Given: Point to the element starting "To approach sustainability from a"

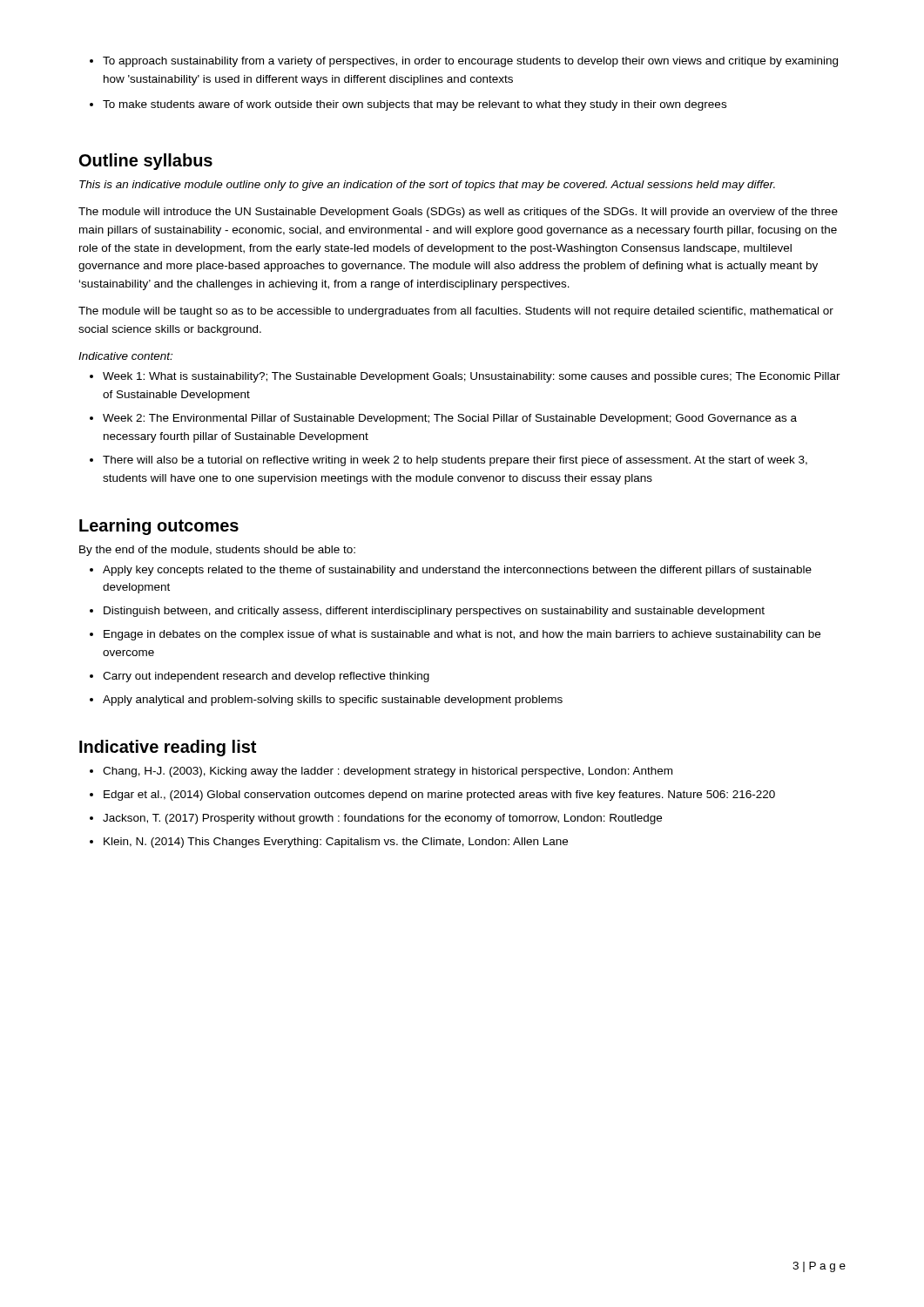Looking at the screenshot, I should 462,83.
